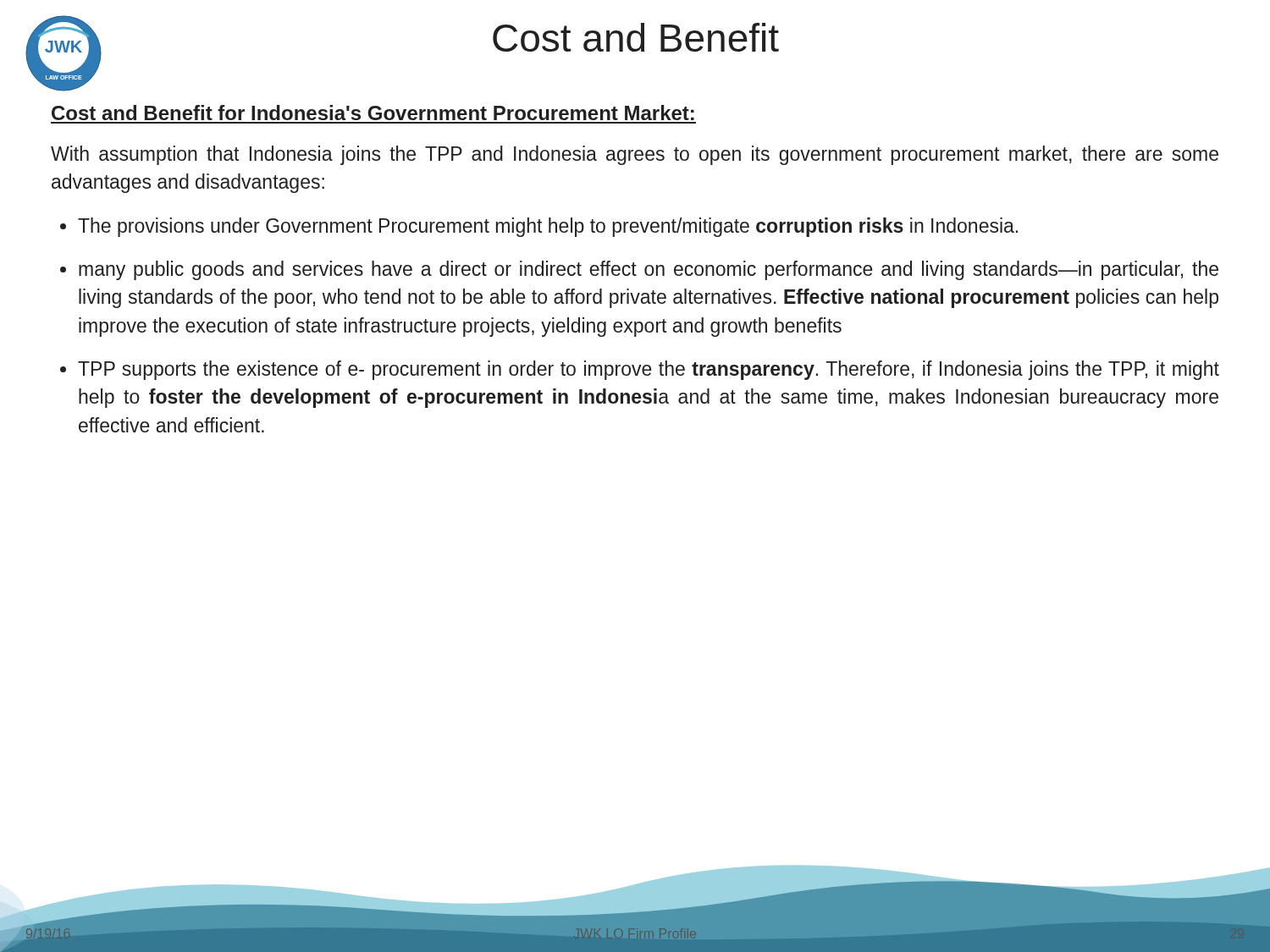Viewport: 1270px width, 952px height.
Task: Click the passage that begins "TPP supports the existence of e- procurement in"
Action: click(x=649, y=397)
